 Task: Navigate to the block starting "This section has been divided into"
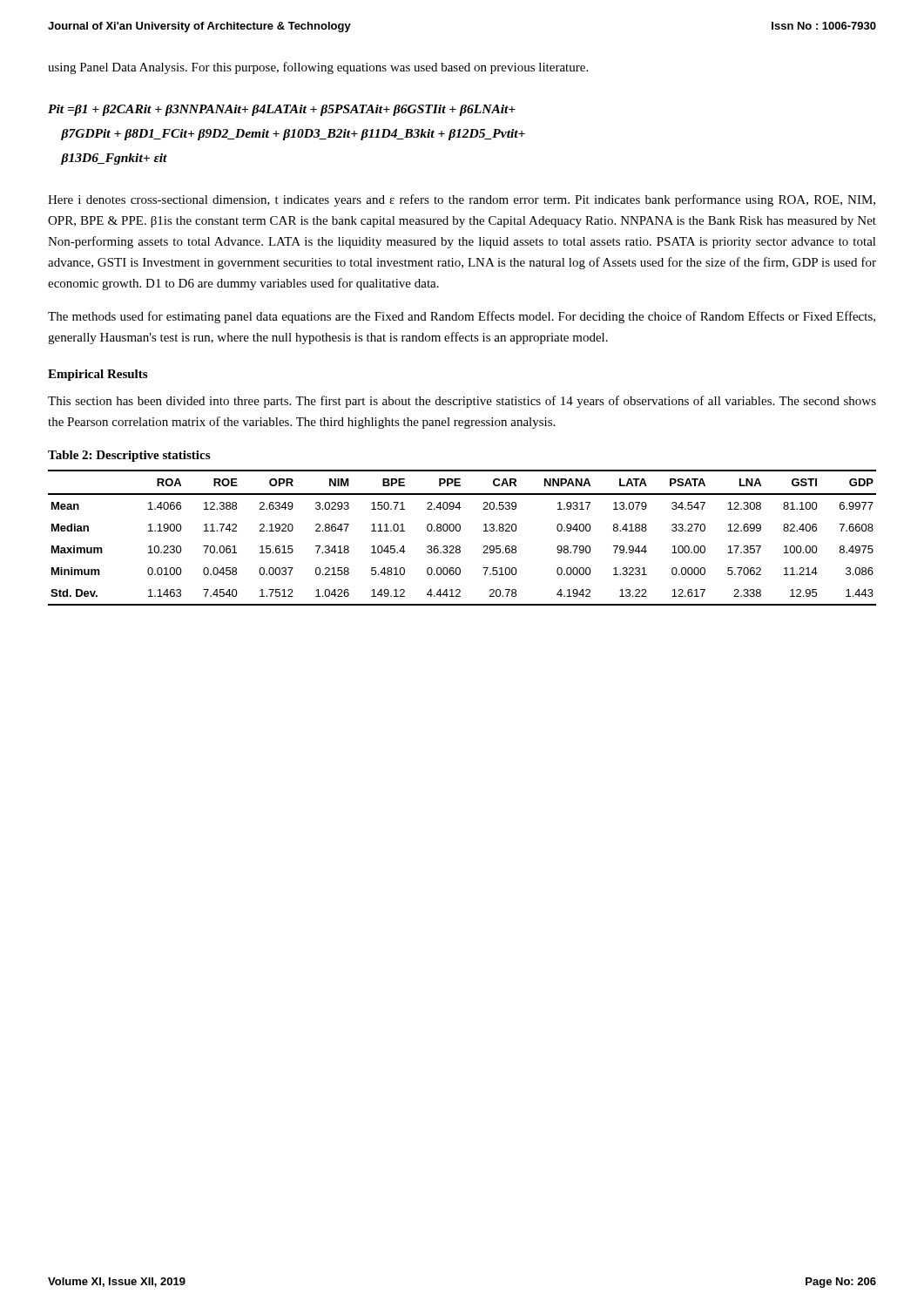462,411
